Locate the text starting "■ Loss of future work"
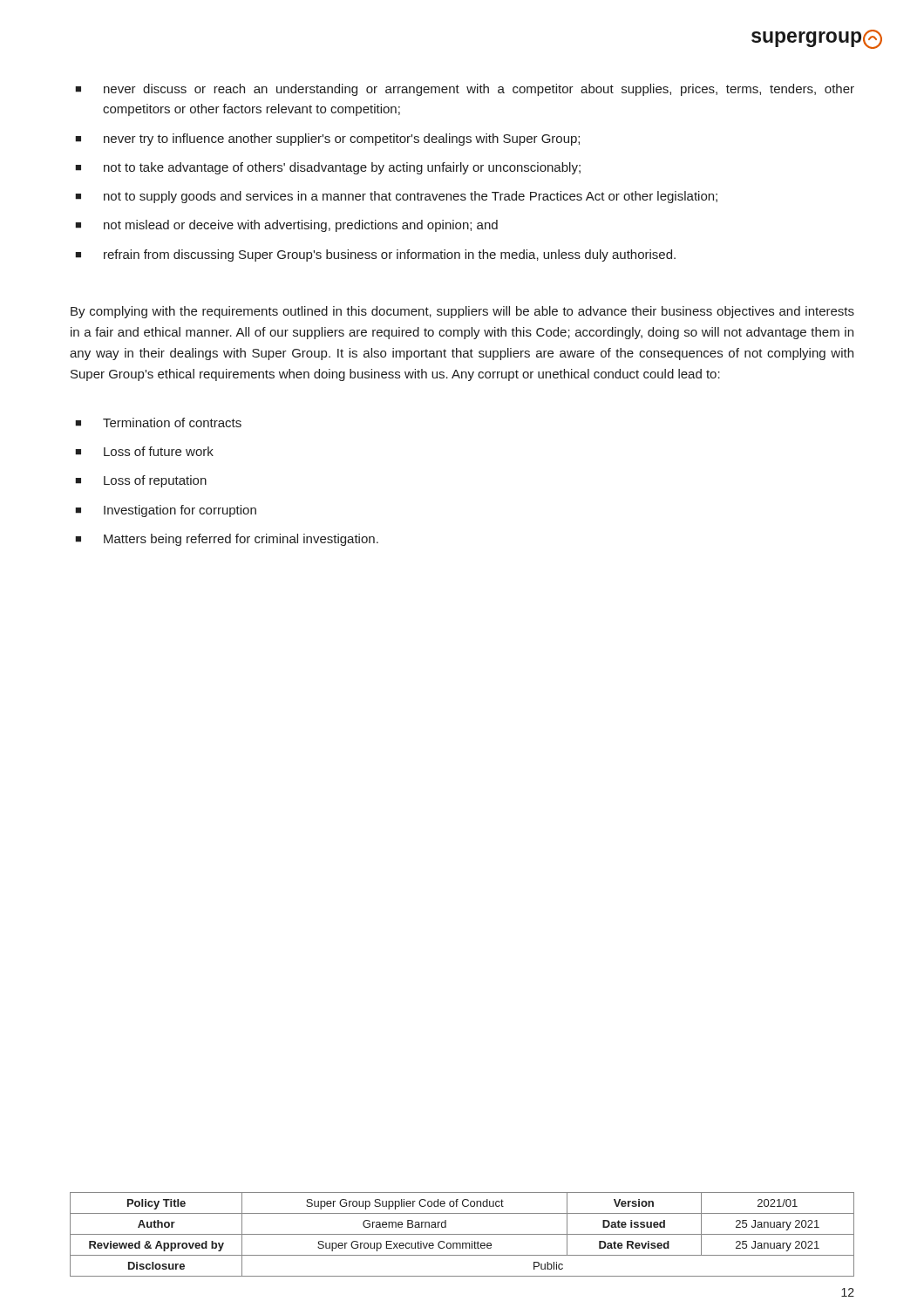The height and width of the screenshot is (1308, 924). 144,451
